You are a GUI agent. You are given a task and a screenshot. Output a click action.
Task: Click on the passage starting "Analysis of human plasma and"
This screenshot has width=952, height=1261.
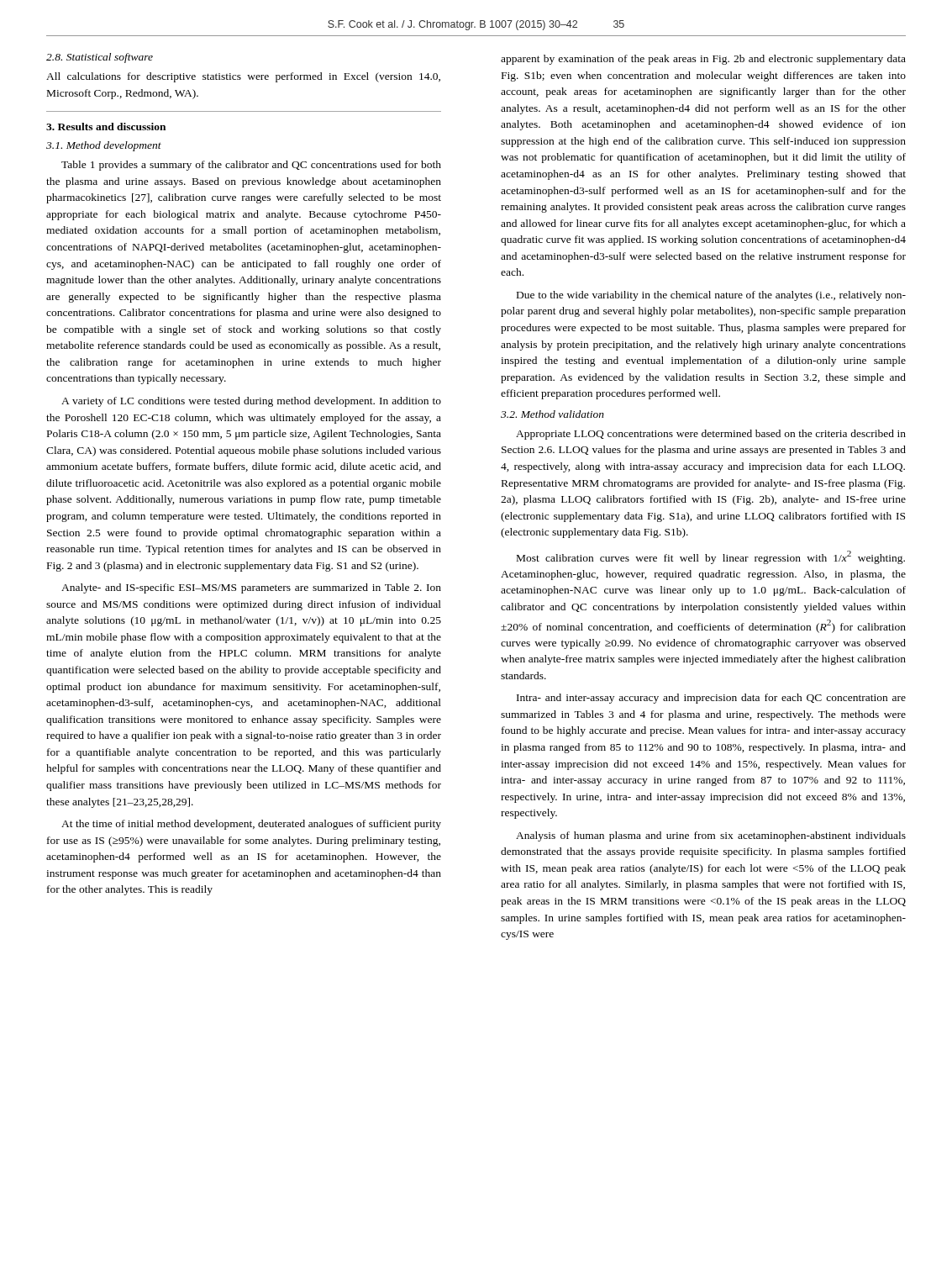coord(703,885)
